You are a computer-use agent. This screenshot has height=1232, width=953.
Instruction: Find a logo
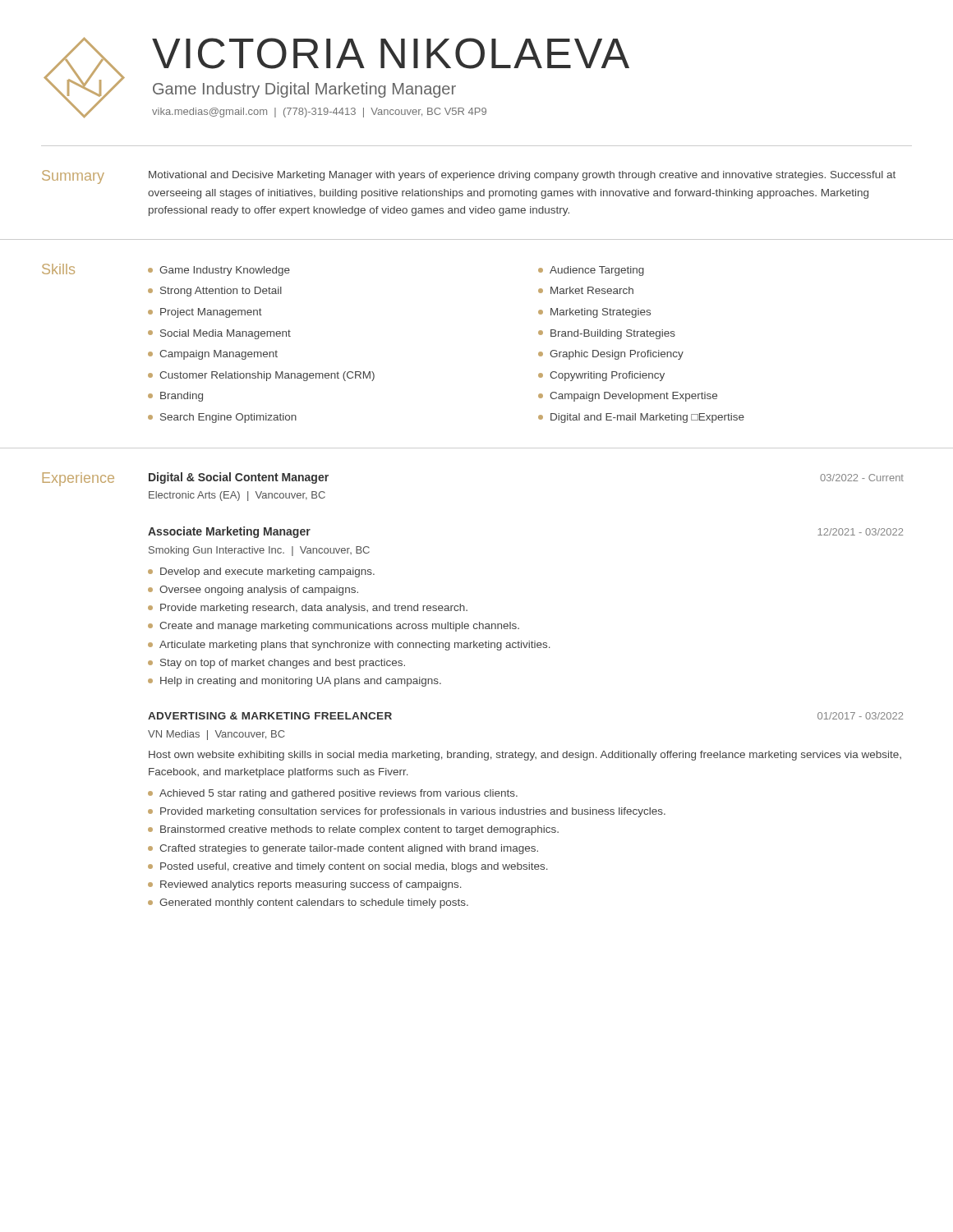(x=84, y=78)
